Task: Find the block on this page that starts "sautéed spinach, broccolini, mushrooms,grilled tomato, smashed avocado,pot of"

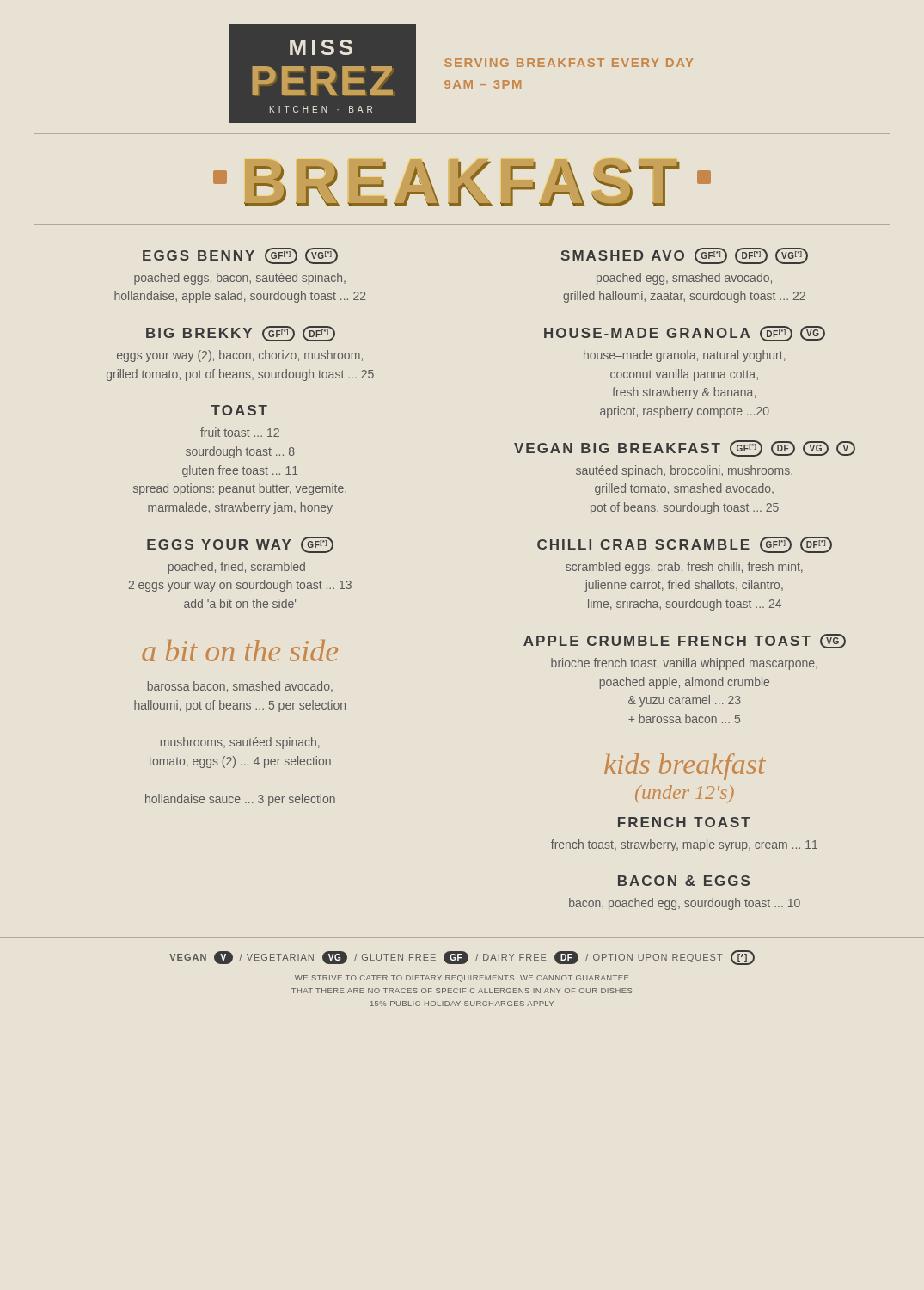Action: tap(684, 489)
